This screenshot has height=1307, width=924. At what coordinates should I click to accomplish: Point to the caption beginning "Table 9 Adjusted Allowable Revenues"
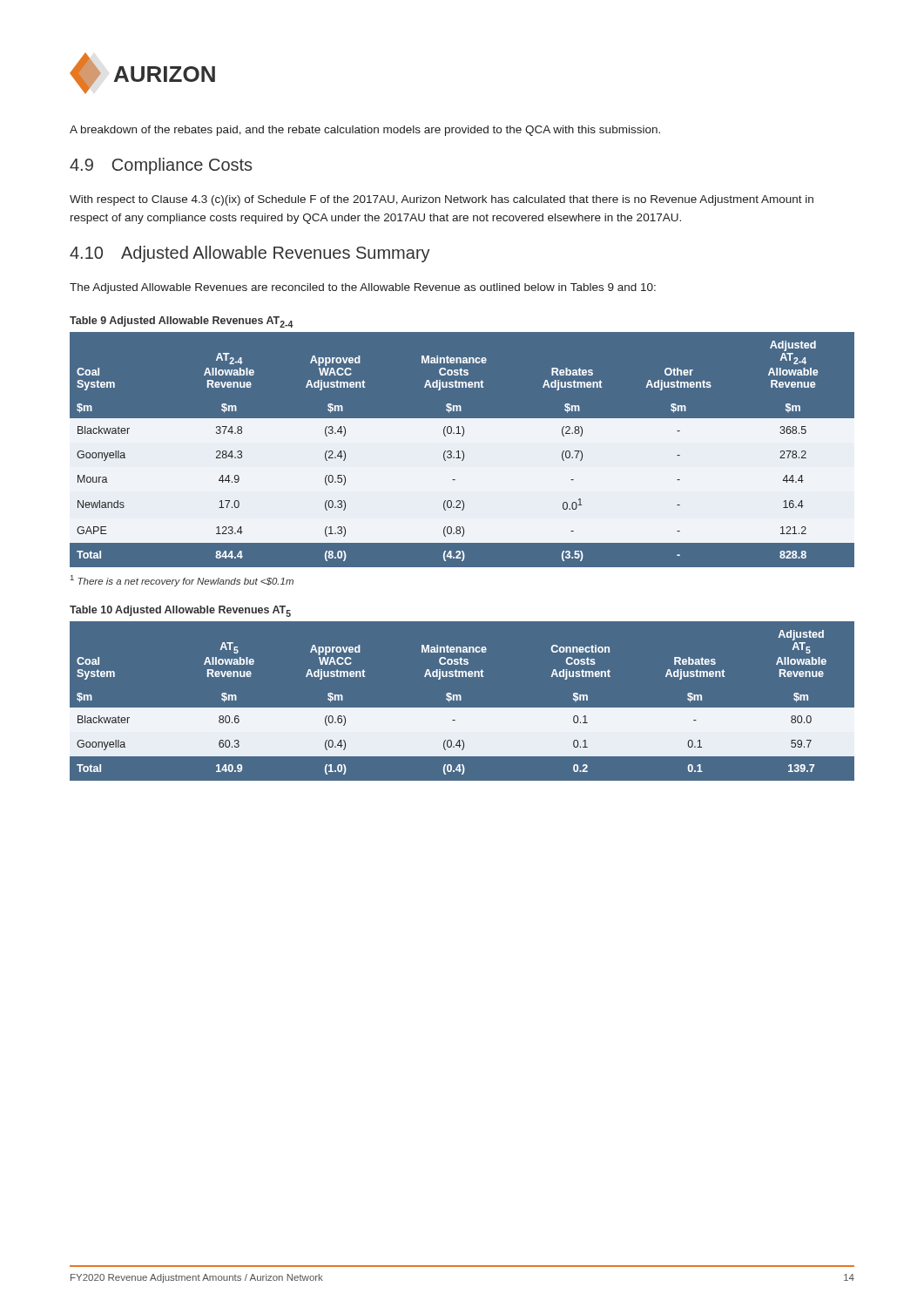click(181, 322)
